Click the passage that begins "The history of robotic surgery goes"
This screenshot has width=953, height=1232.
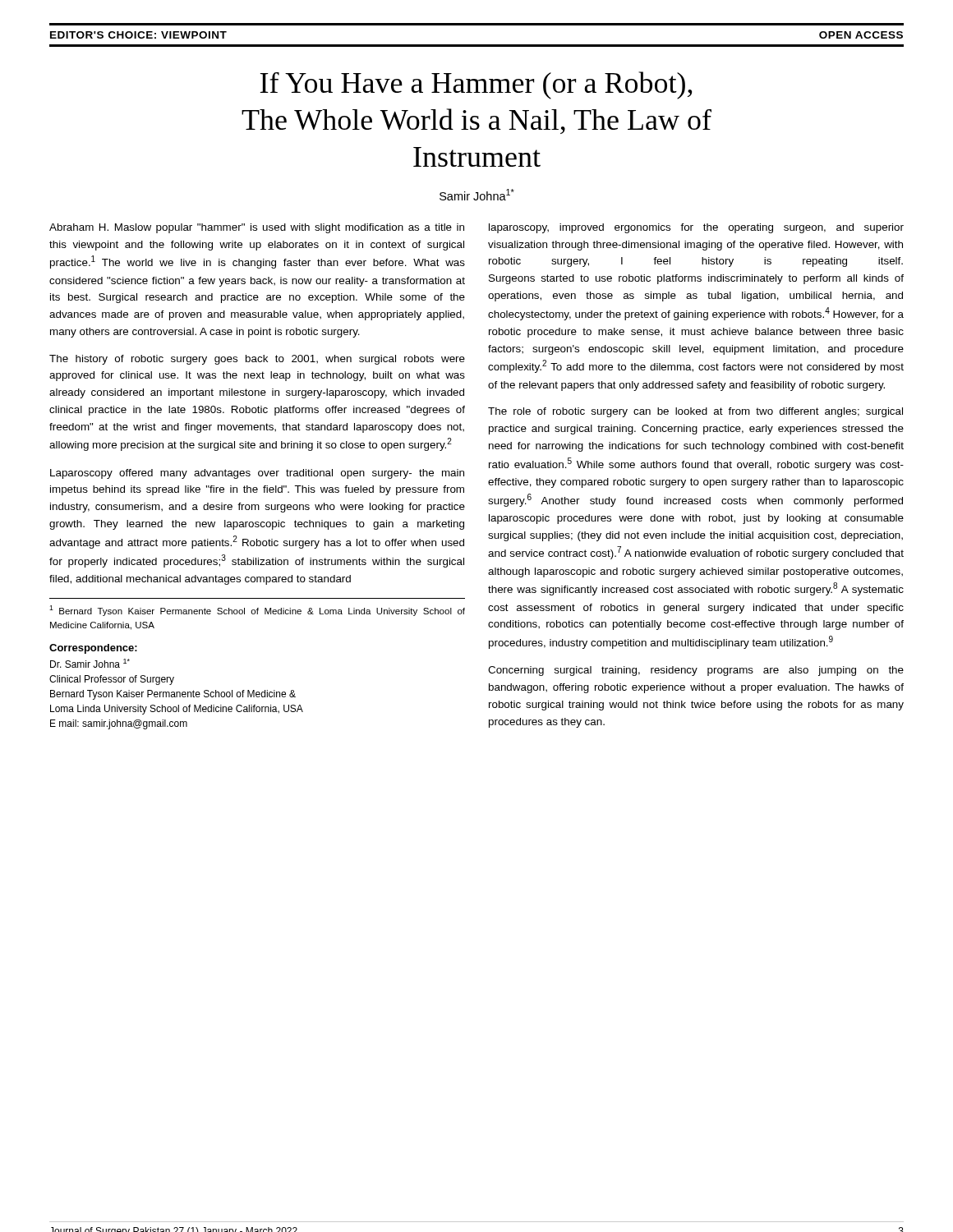(x=257, y=403)
